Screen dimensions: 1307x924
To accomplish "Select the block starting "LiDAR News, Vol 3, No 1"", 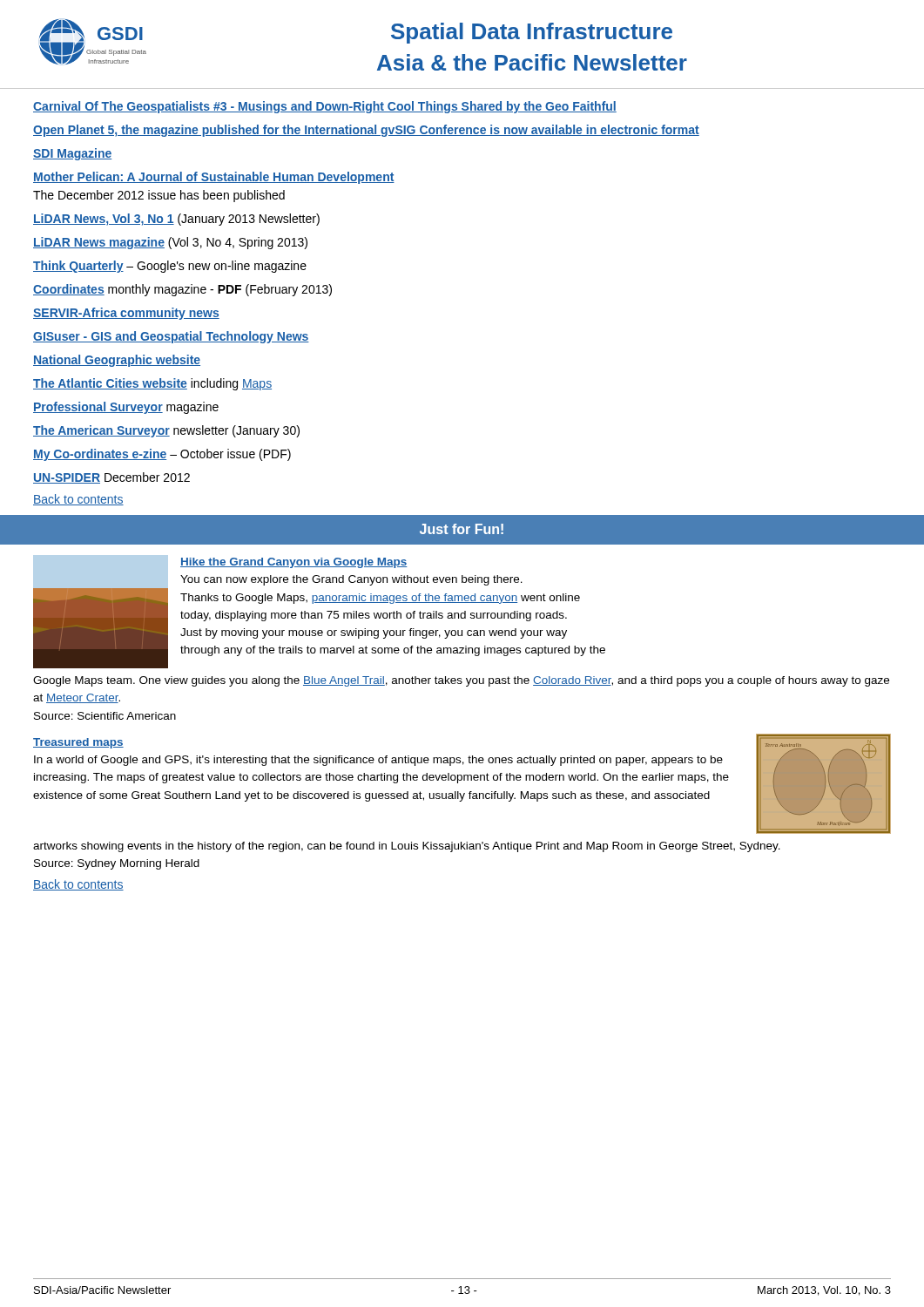I will pos(177,219).
